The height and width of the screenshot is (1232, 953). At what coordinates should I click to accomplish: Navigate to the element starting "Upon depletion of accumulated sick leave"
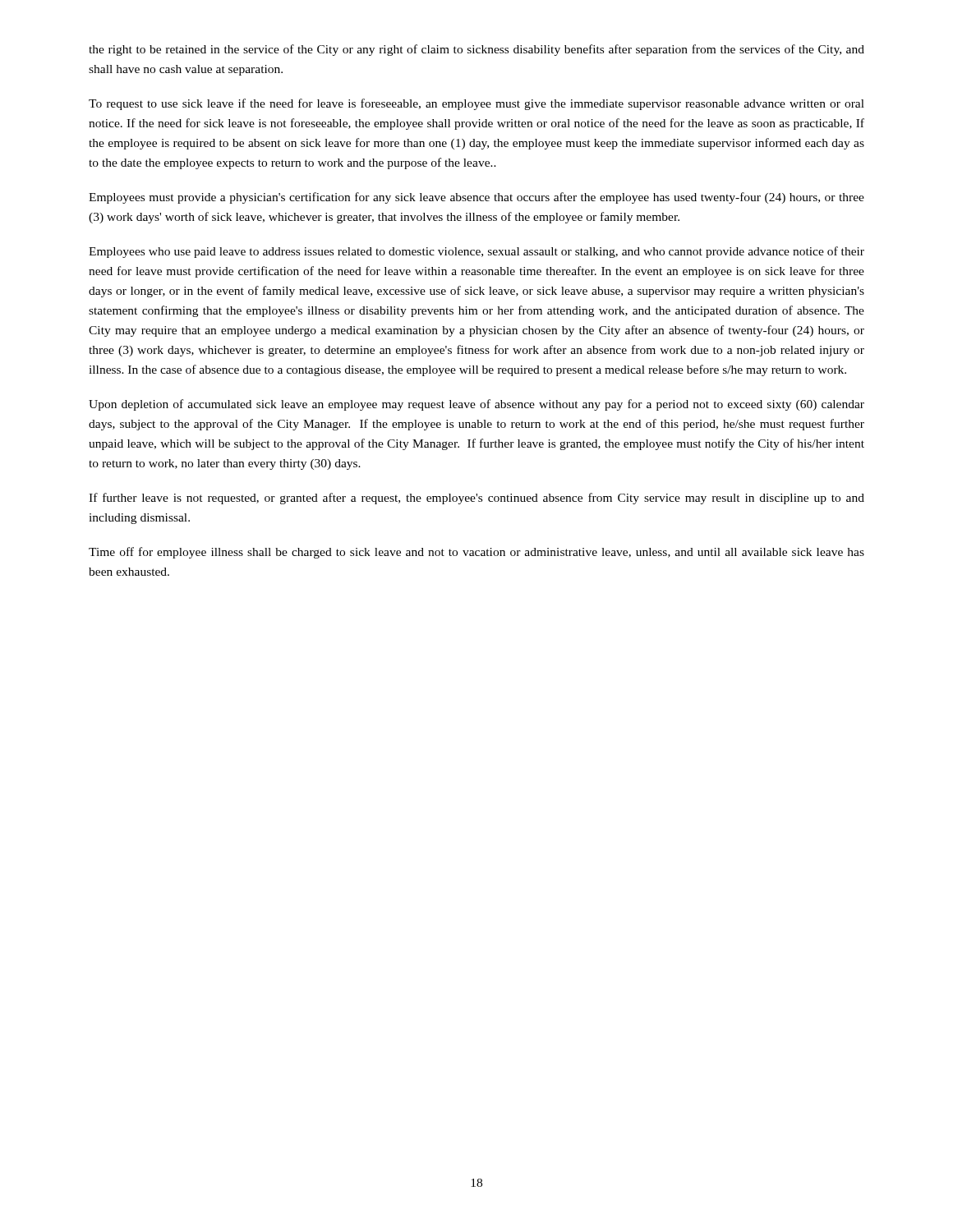pos(476,433)
